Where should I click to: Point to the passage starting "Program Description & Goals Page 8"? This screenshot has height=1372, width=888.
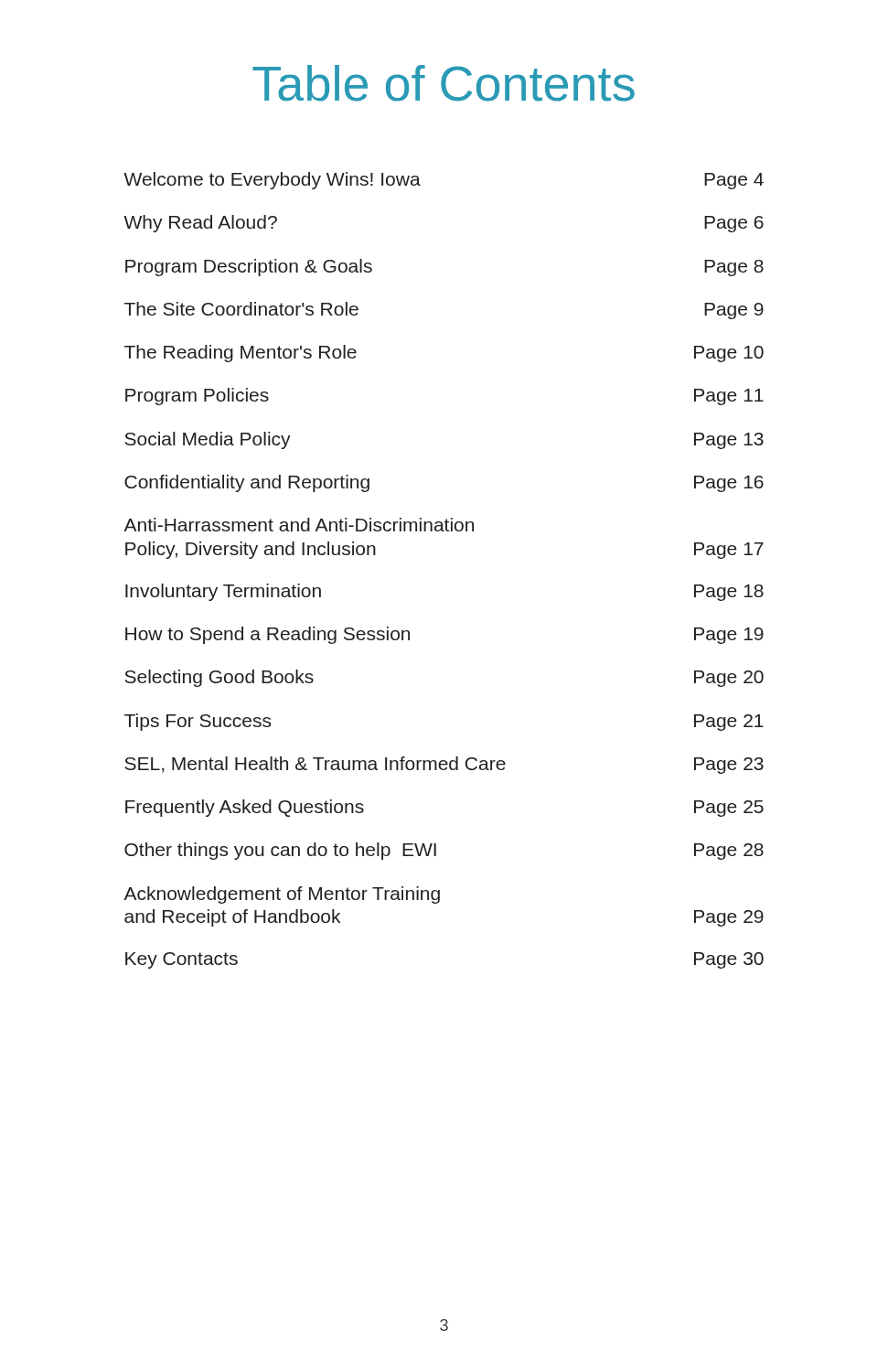point(249,268)
